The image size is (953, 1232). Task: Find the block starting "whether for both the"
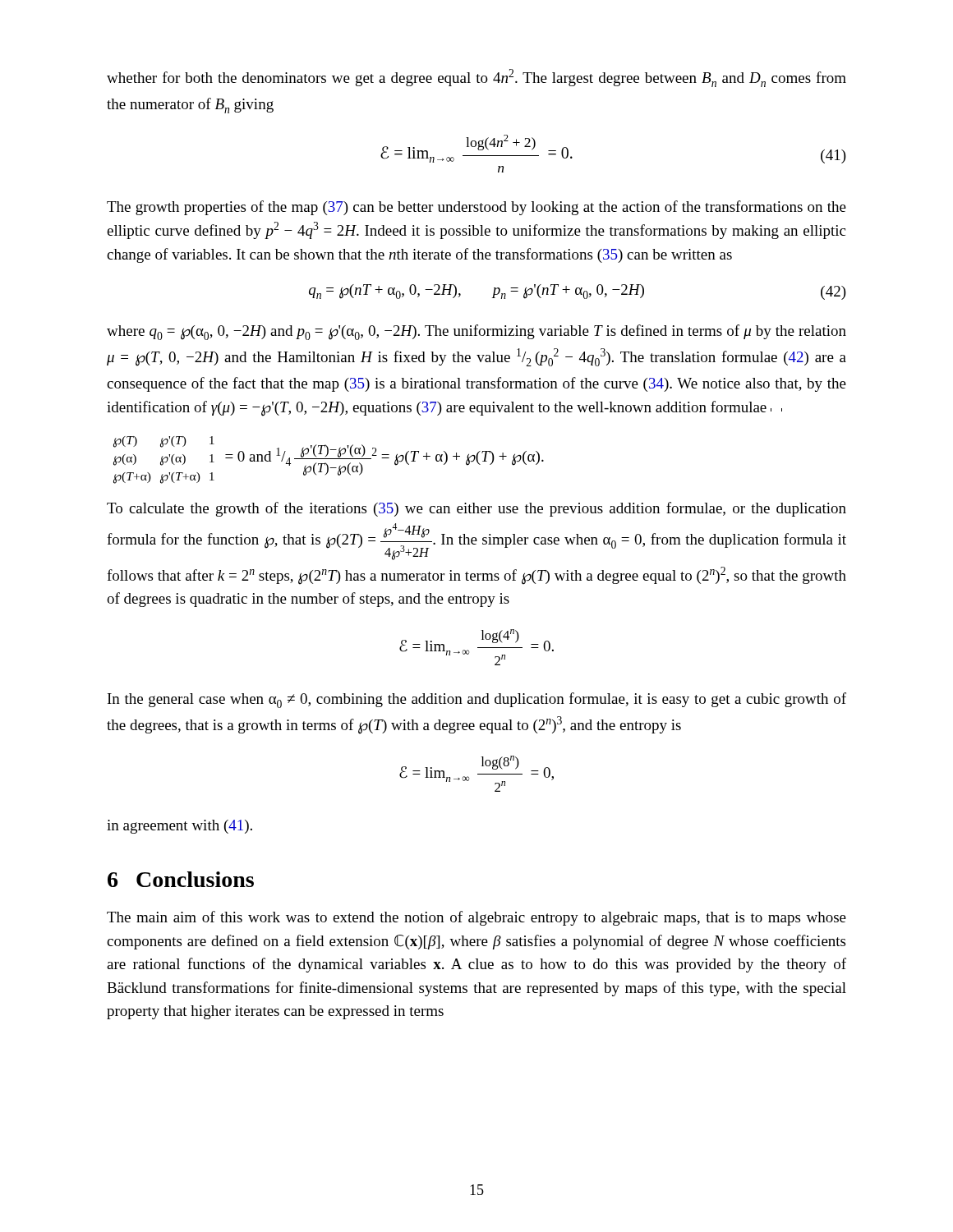(476, 92)
